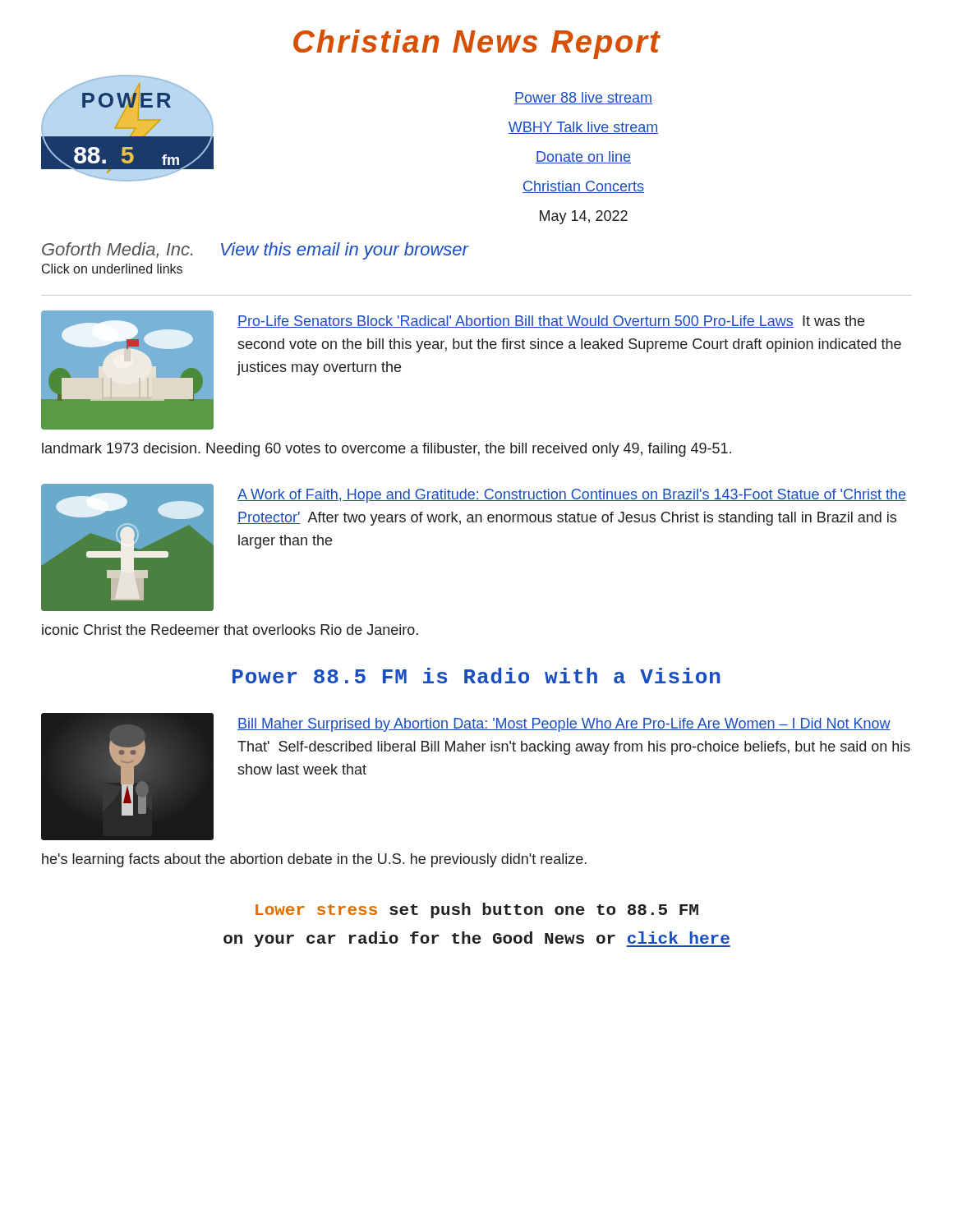Select the element starting "Lower stress set push button one"
Screen dimensions: 1232x953
[x=476, y=925]
